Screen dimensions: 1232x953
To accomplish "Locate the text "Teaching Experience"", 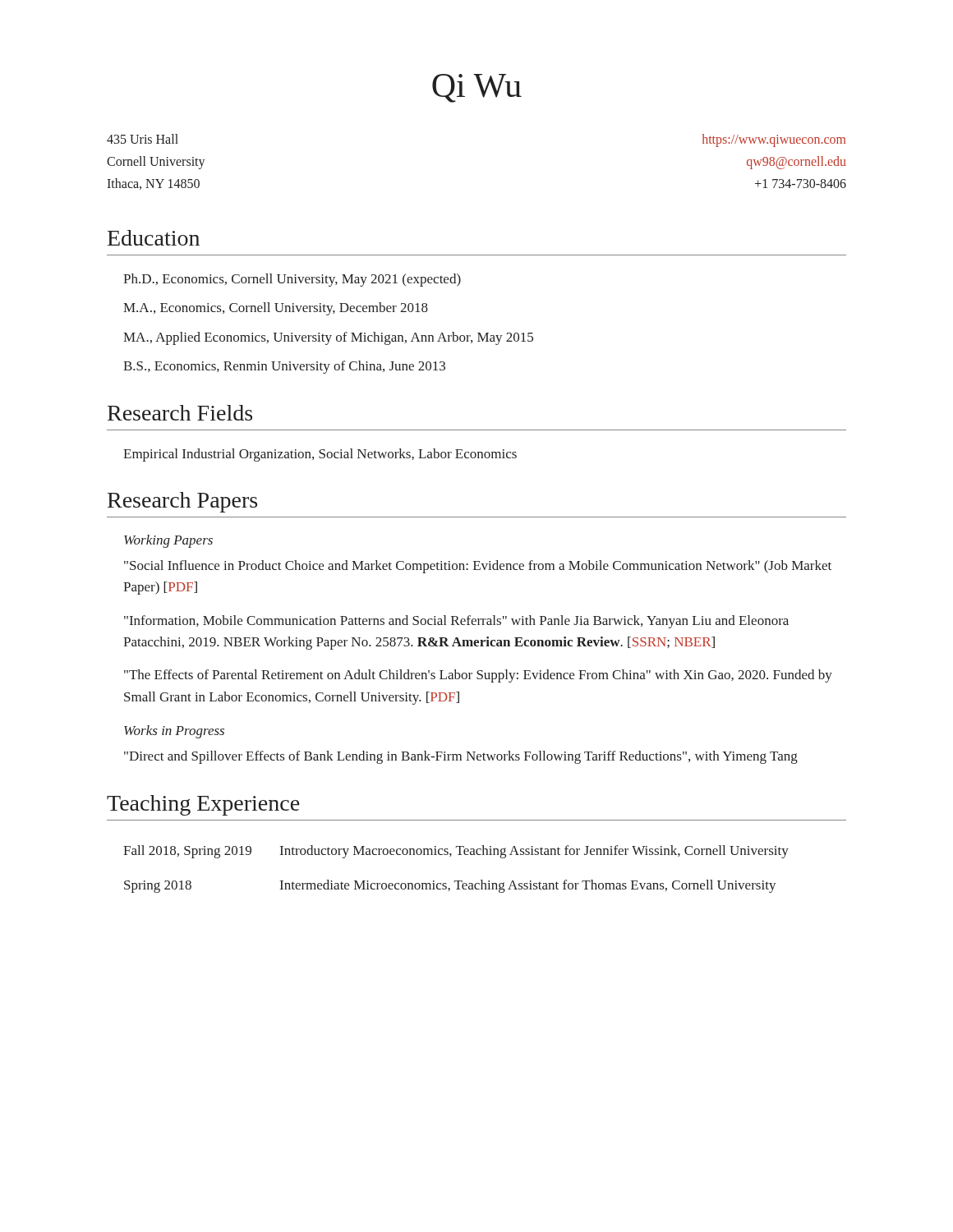I will [x=203, y=803].
